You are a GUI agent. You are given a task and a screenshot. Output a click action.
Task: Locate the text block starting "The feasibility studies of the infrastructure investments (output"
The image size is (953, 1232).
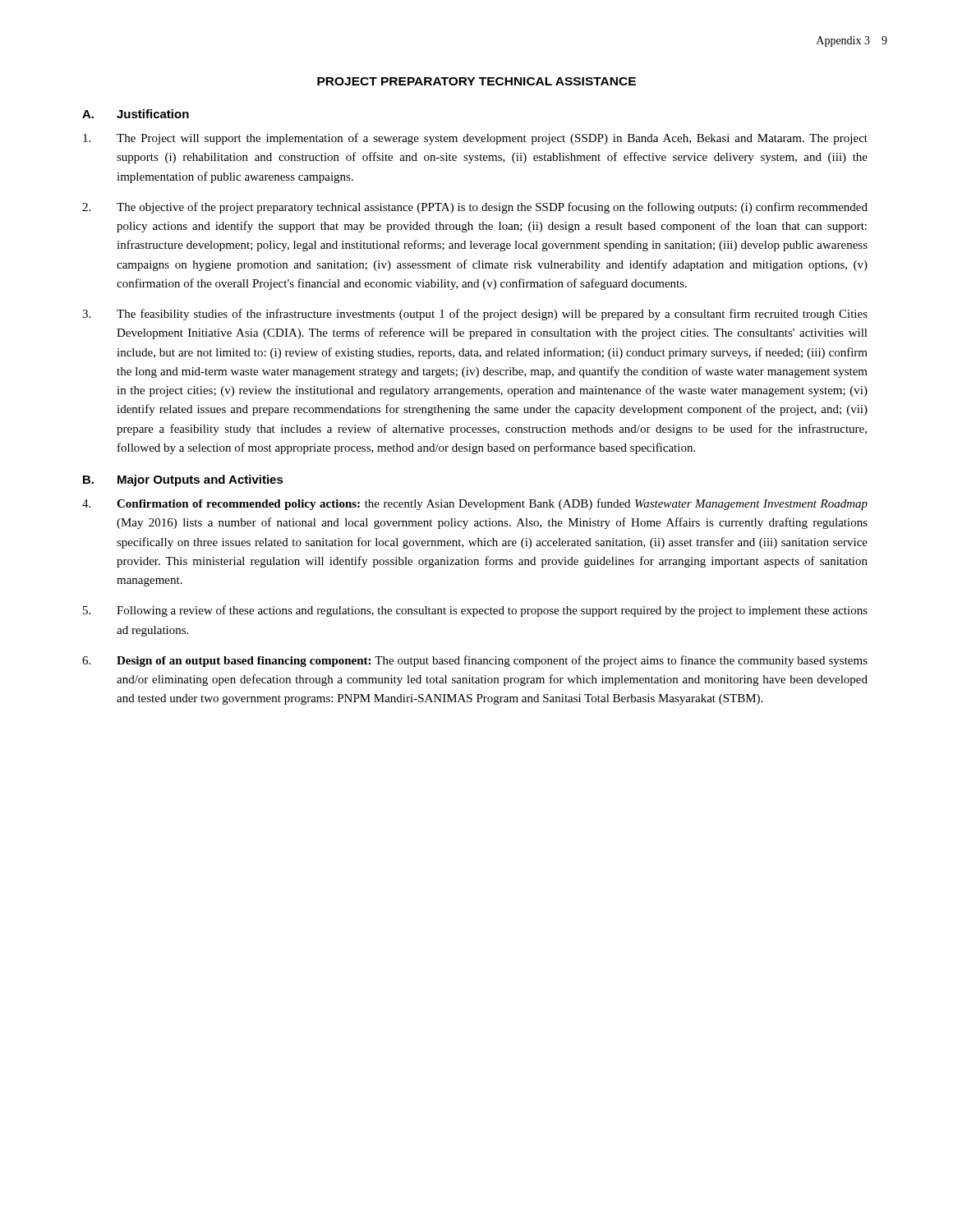[x=475, y=381]
